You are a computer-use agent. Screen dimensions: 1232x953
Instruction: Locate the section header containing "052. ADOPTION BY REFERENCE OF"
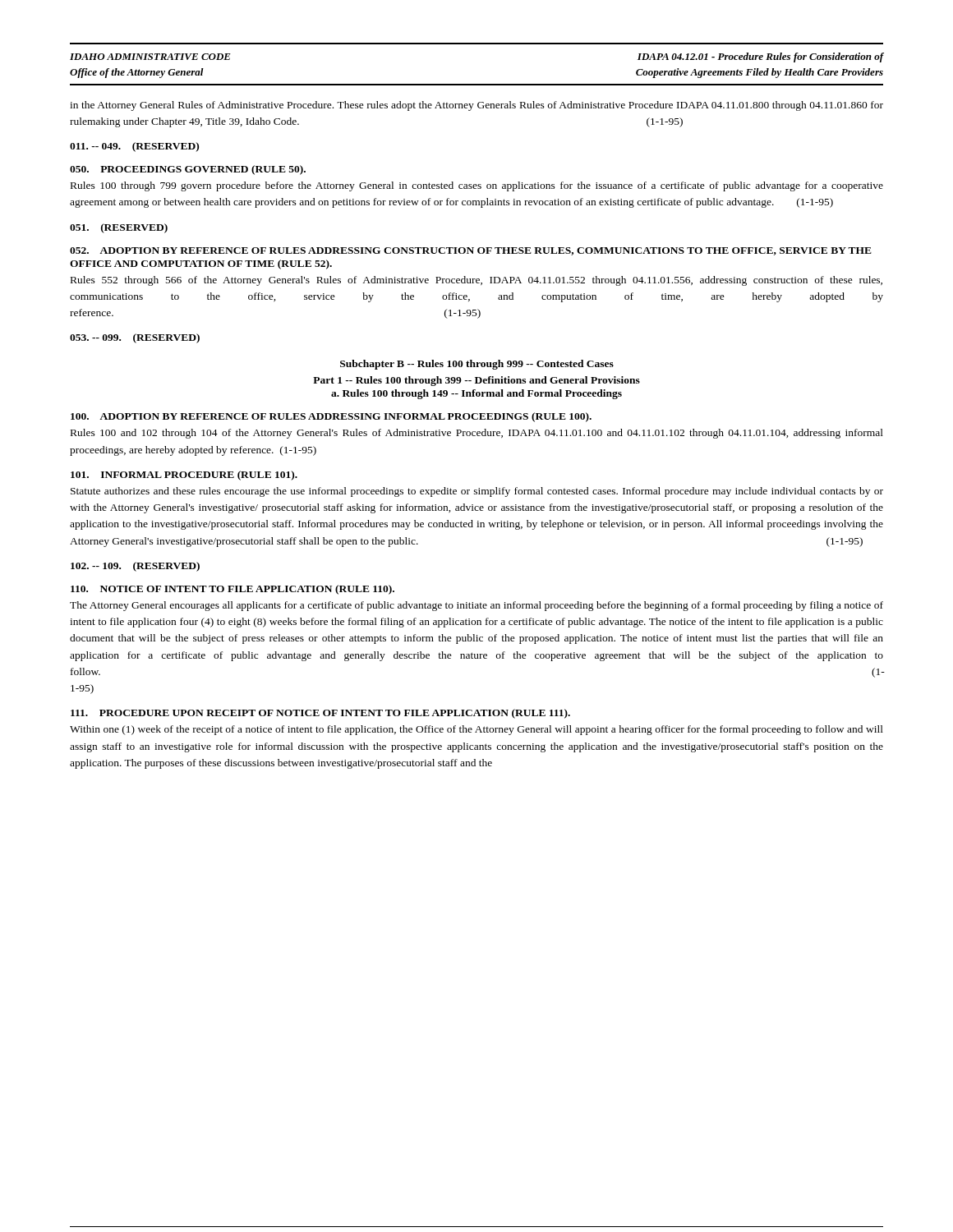[476, 257]
